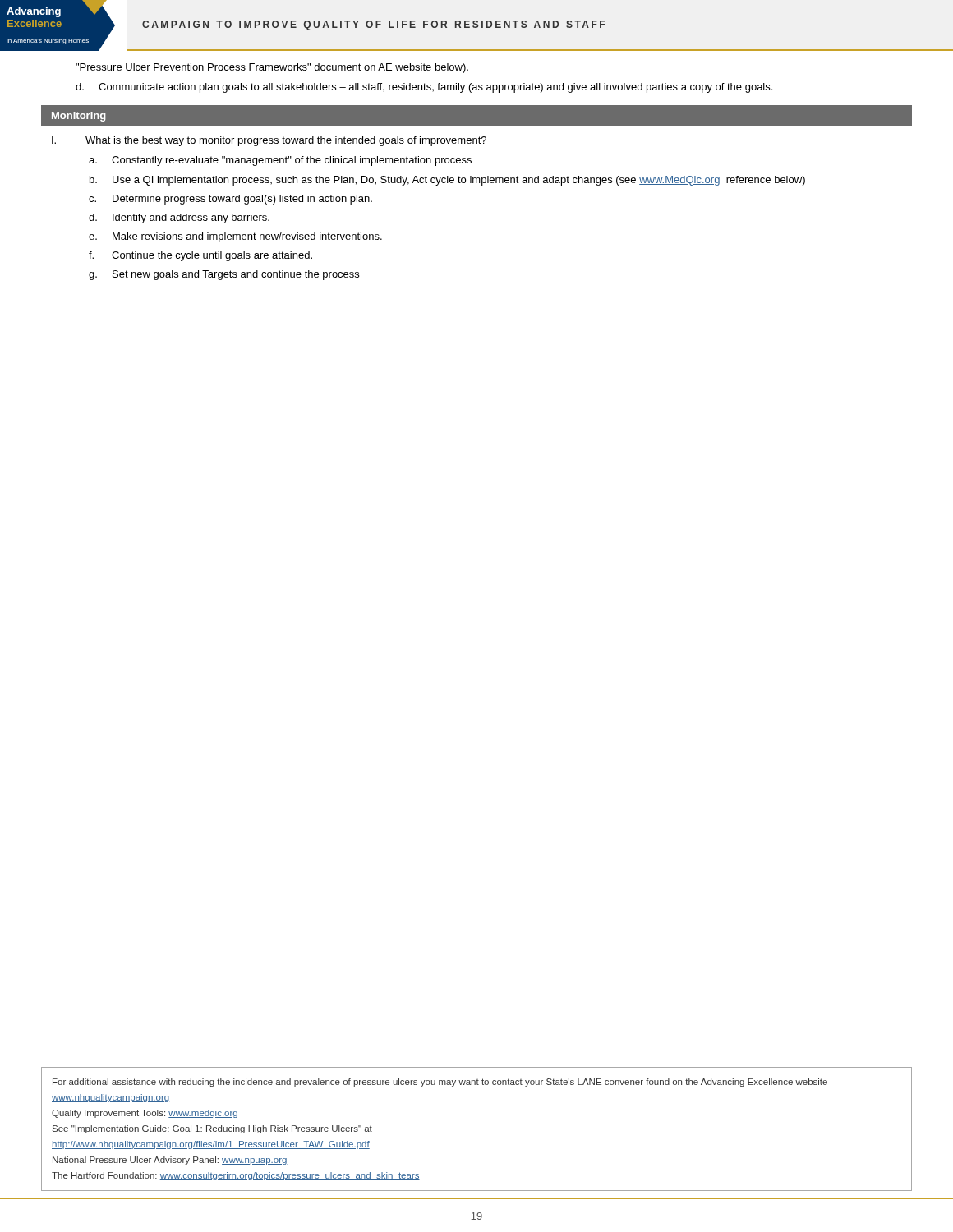Locate the block of text that opens with "b. Use a QI implementation process,"

(447, 180)
